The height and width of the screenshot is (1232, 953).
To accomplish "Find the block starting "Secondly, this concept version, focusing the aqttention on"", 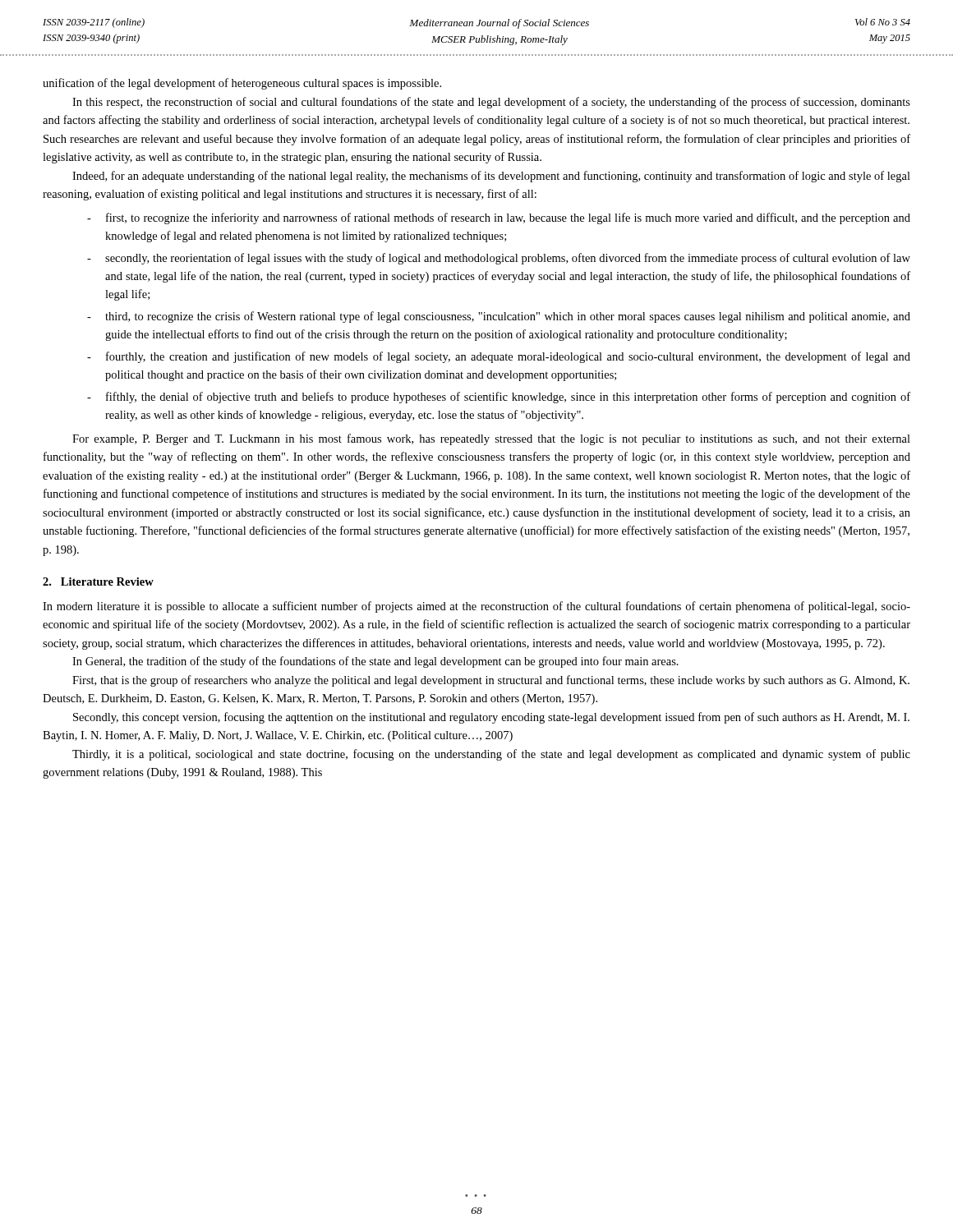I will pos(476,726).
